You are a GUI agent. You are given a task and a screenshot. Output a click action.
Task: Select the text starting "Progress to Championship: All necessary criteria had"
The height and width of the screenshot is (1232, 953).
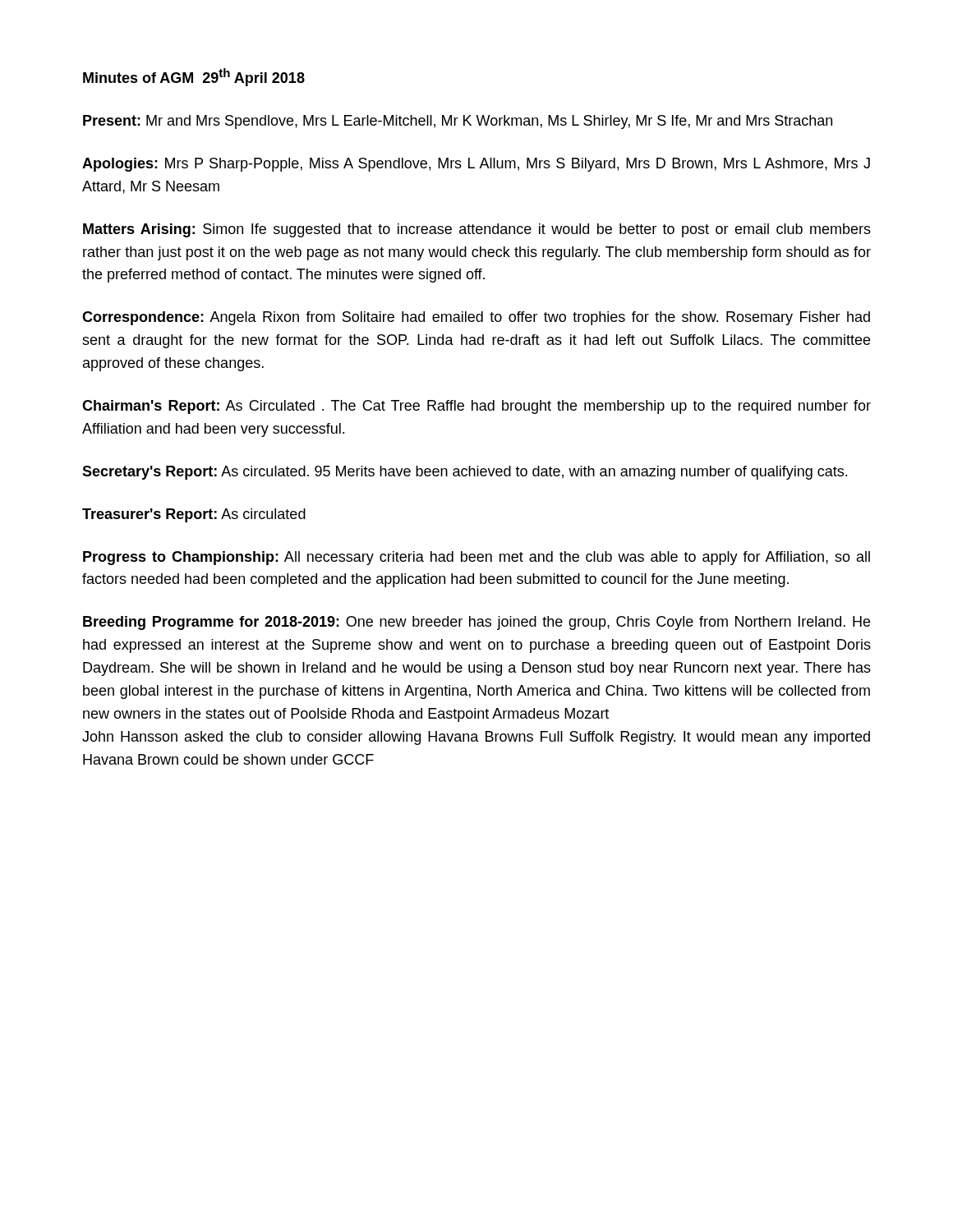click(476, 568)
